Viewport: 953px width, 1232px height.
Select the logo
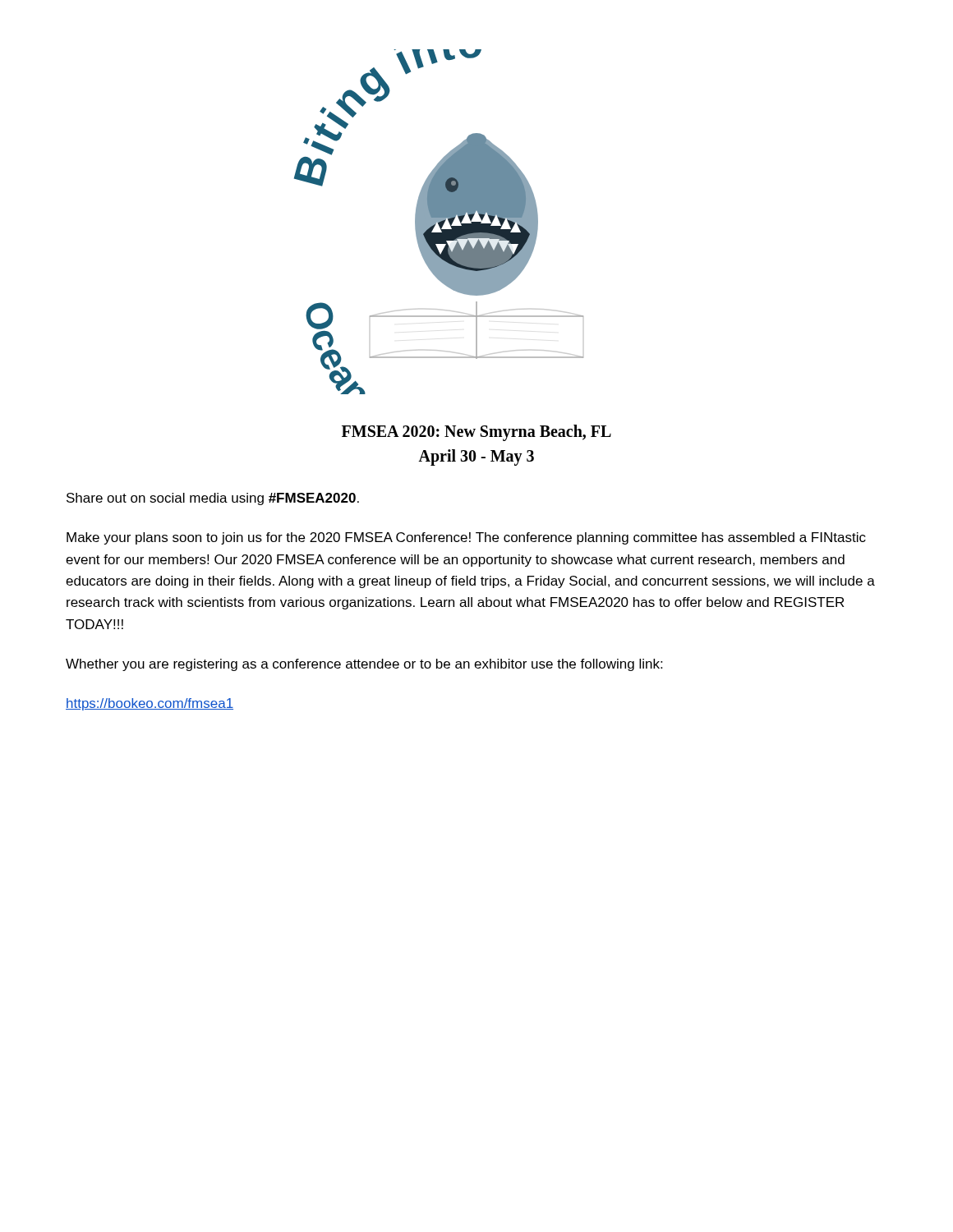476,205
